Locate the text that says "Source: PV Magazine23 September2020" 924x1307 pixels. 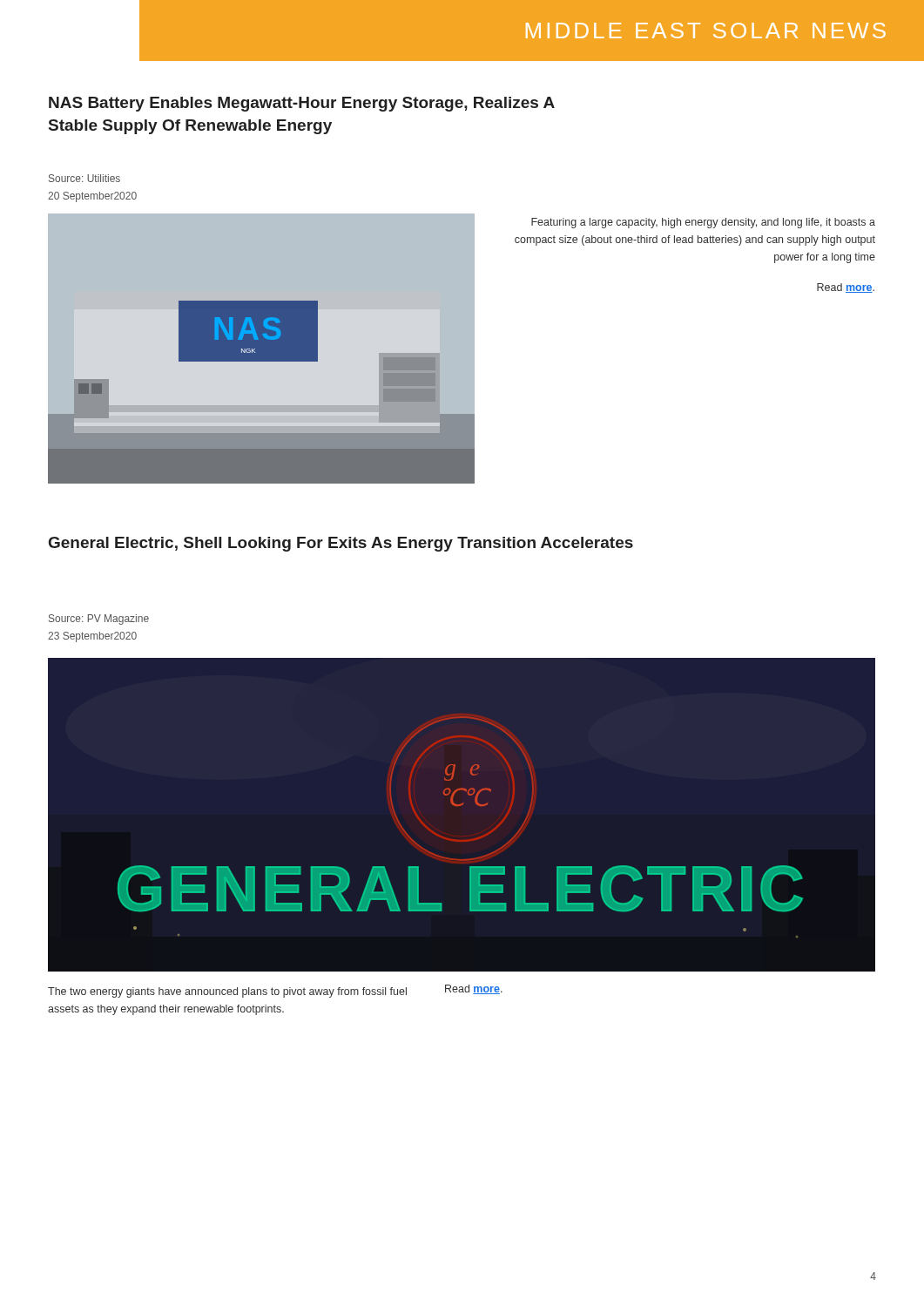point(99,620)
